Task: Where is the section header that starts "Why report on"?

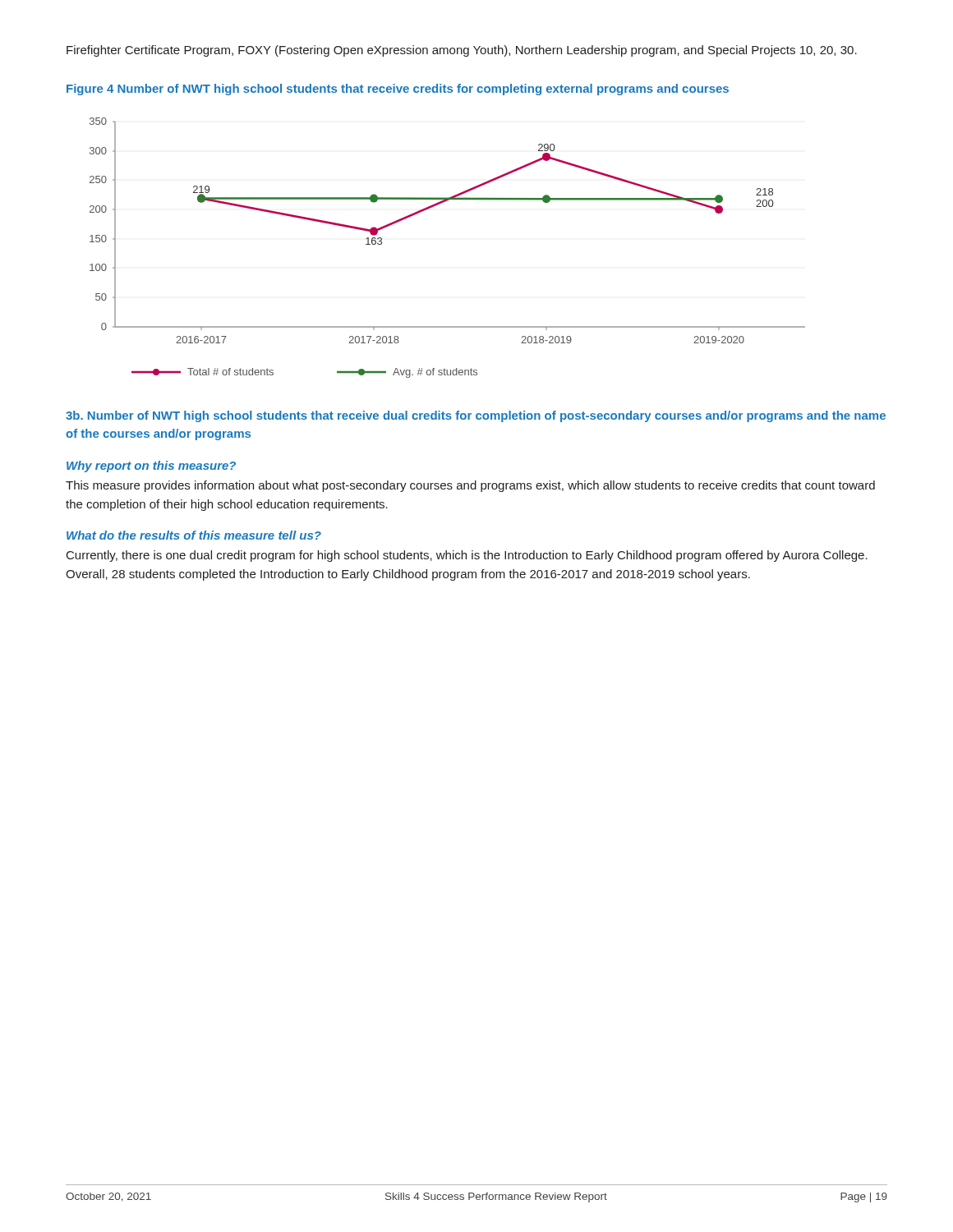Action: tap(151, 465)
